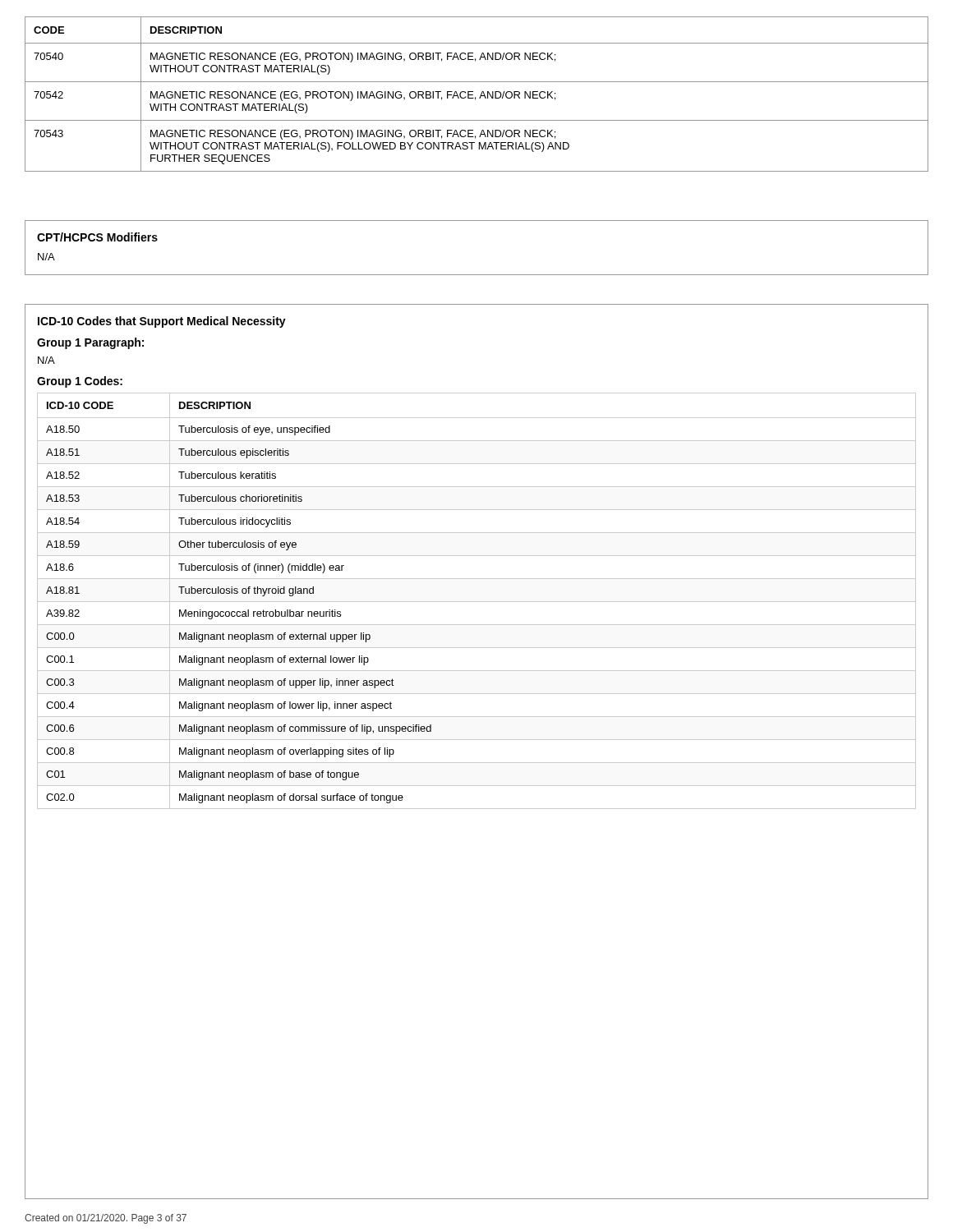Navigate to the block starting "Group 1 Codes:"
Viewport: 953px width, 1232px height.
pyautogui.click(x=80, y=381)
